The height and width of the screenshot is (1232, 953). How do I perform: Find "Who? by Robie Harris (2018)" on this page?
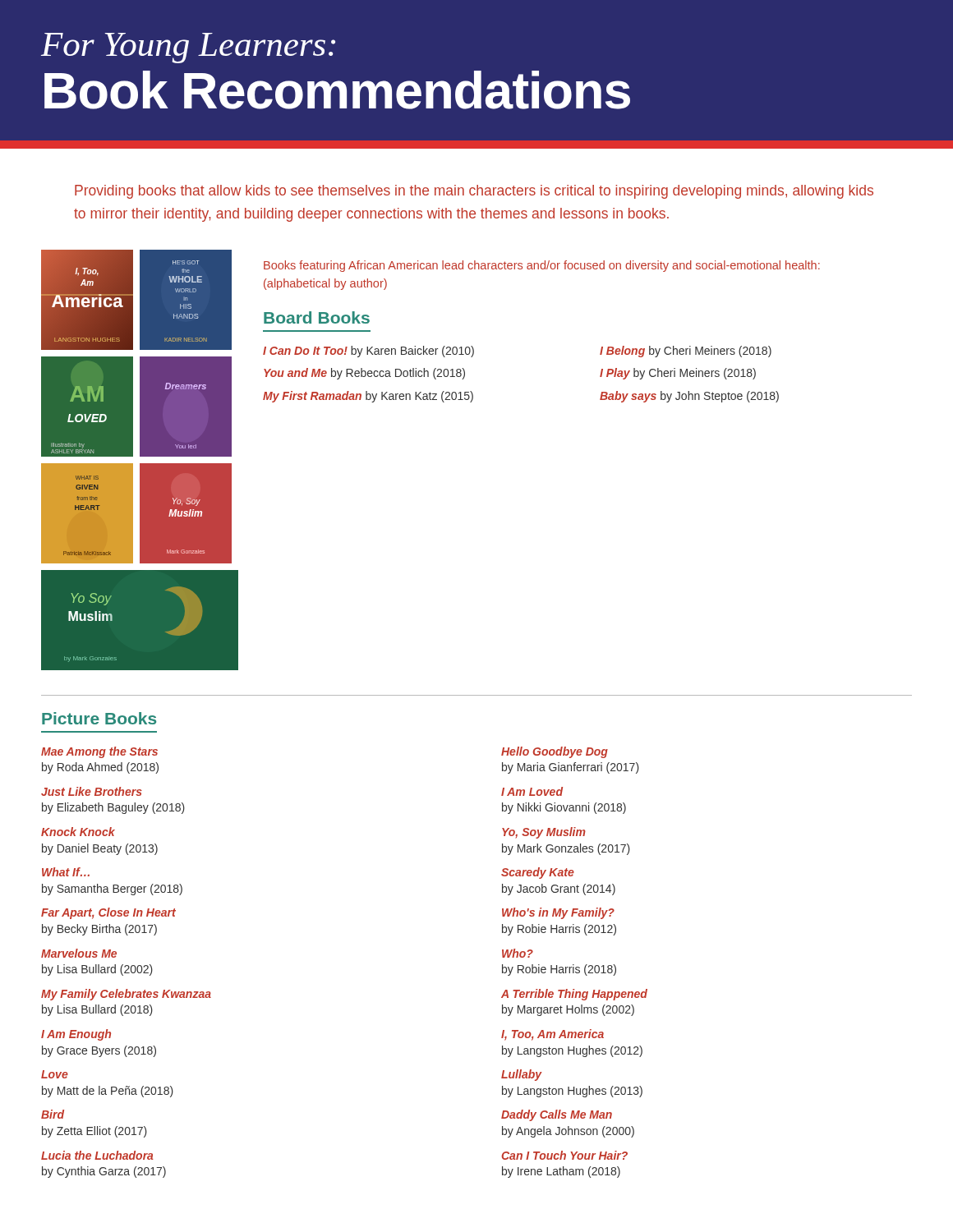518,953
